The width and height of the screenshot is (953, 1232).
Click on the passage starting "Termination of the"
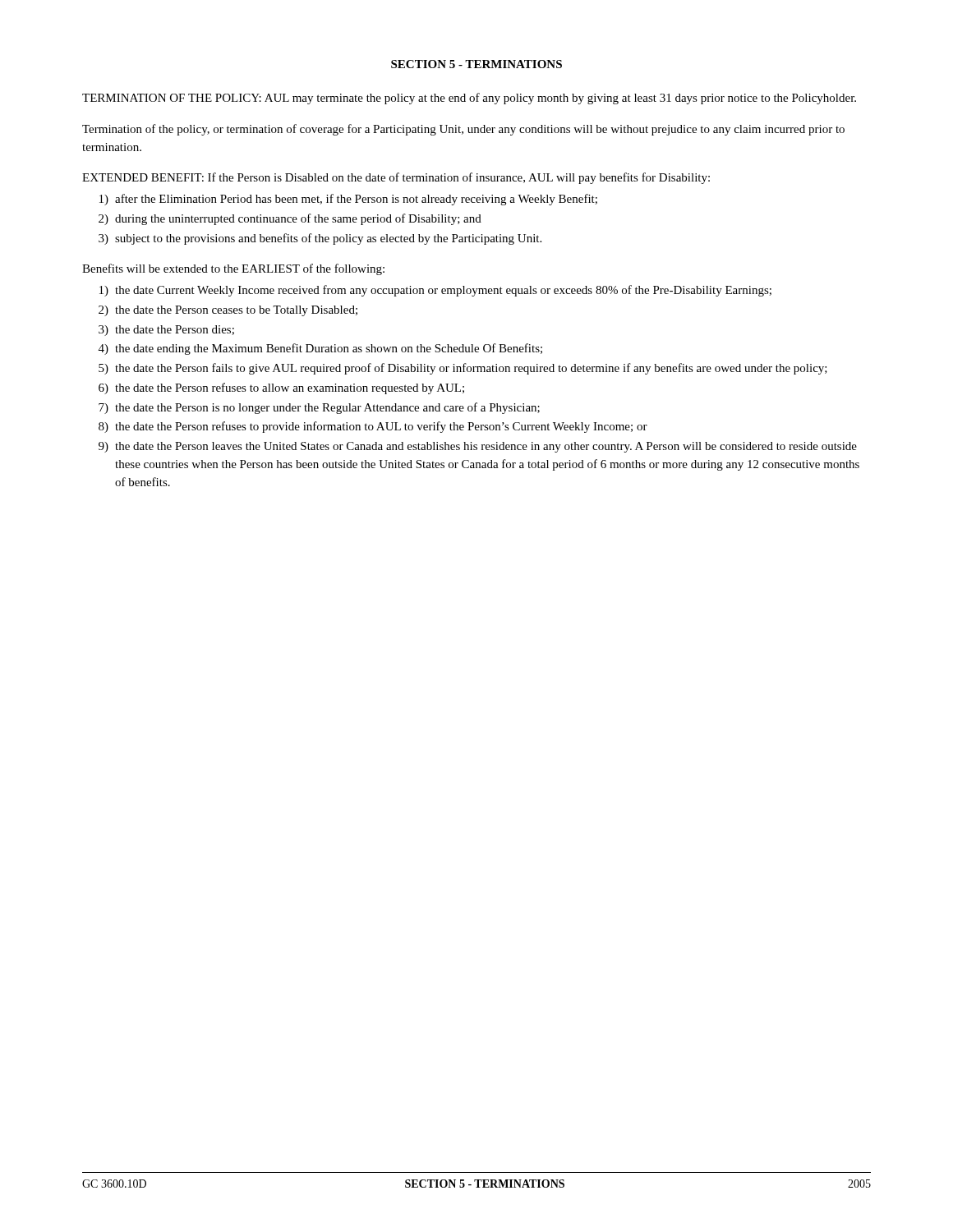tap(464, 138)
